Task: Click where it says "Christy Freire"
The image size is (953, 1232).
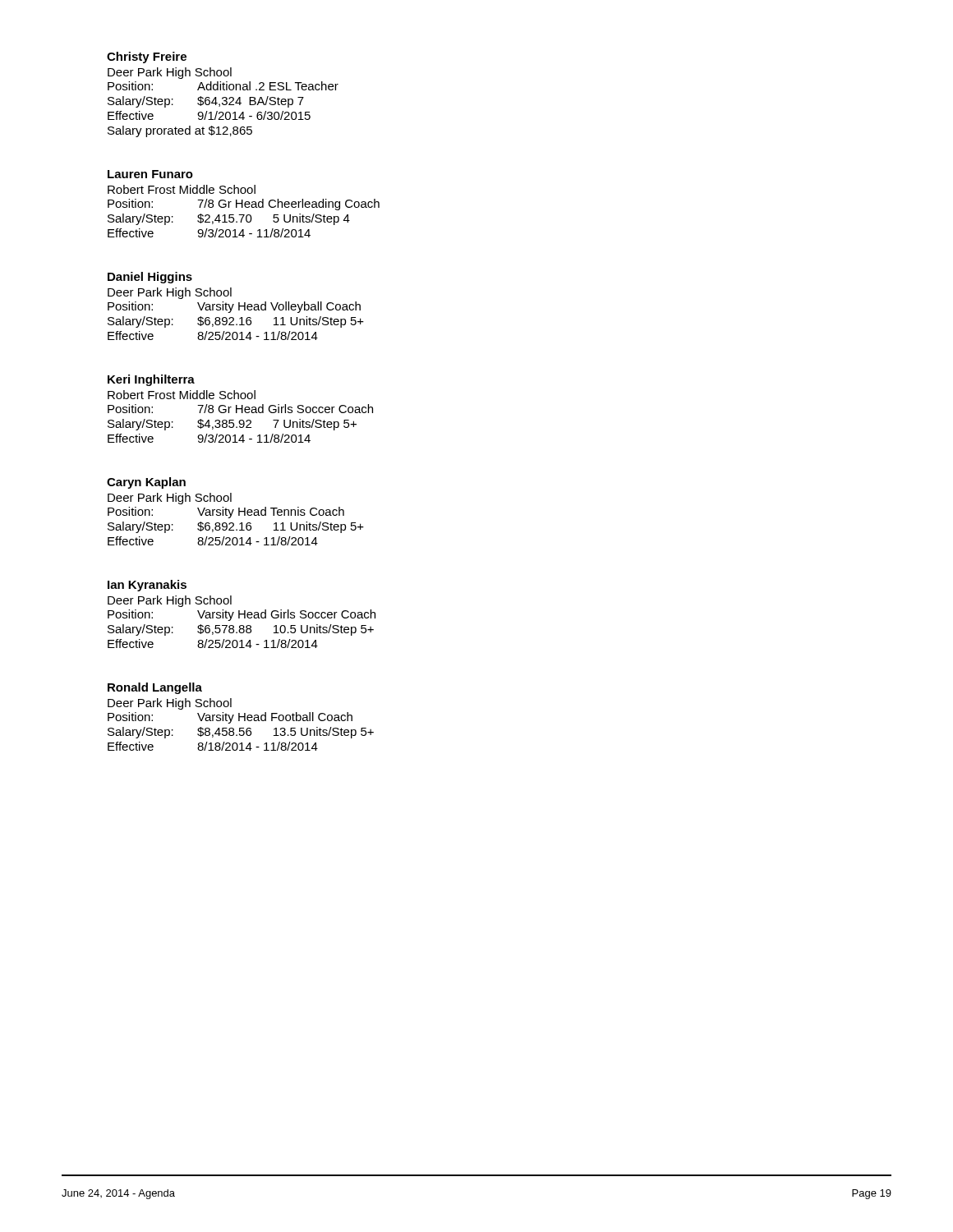Action: pyautogui.click(x=147, y=56)
